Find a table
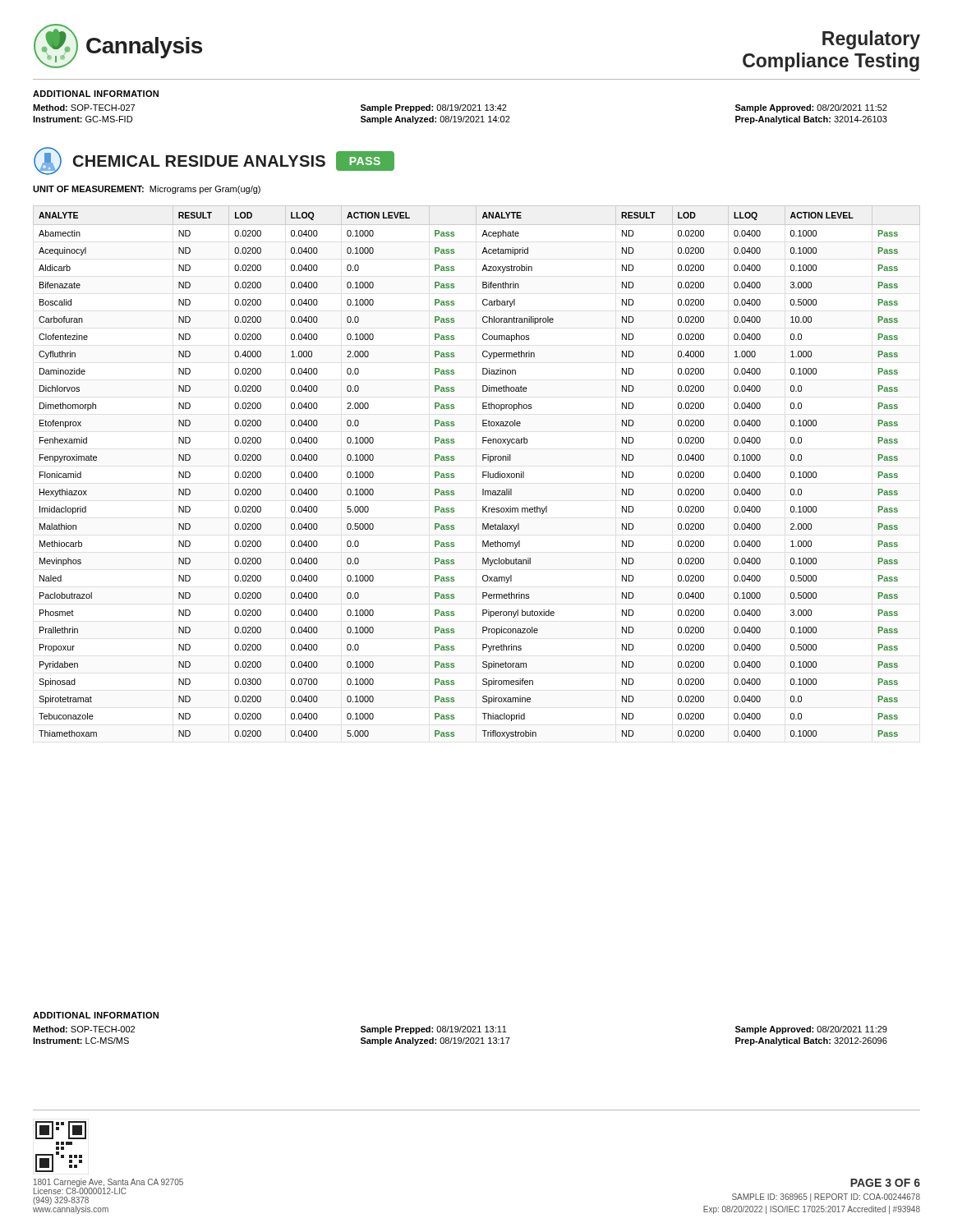The image size is (953, 1232). [x=476, y=474]
